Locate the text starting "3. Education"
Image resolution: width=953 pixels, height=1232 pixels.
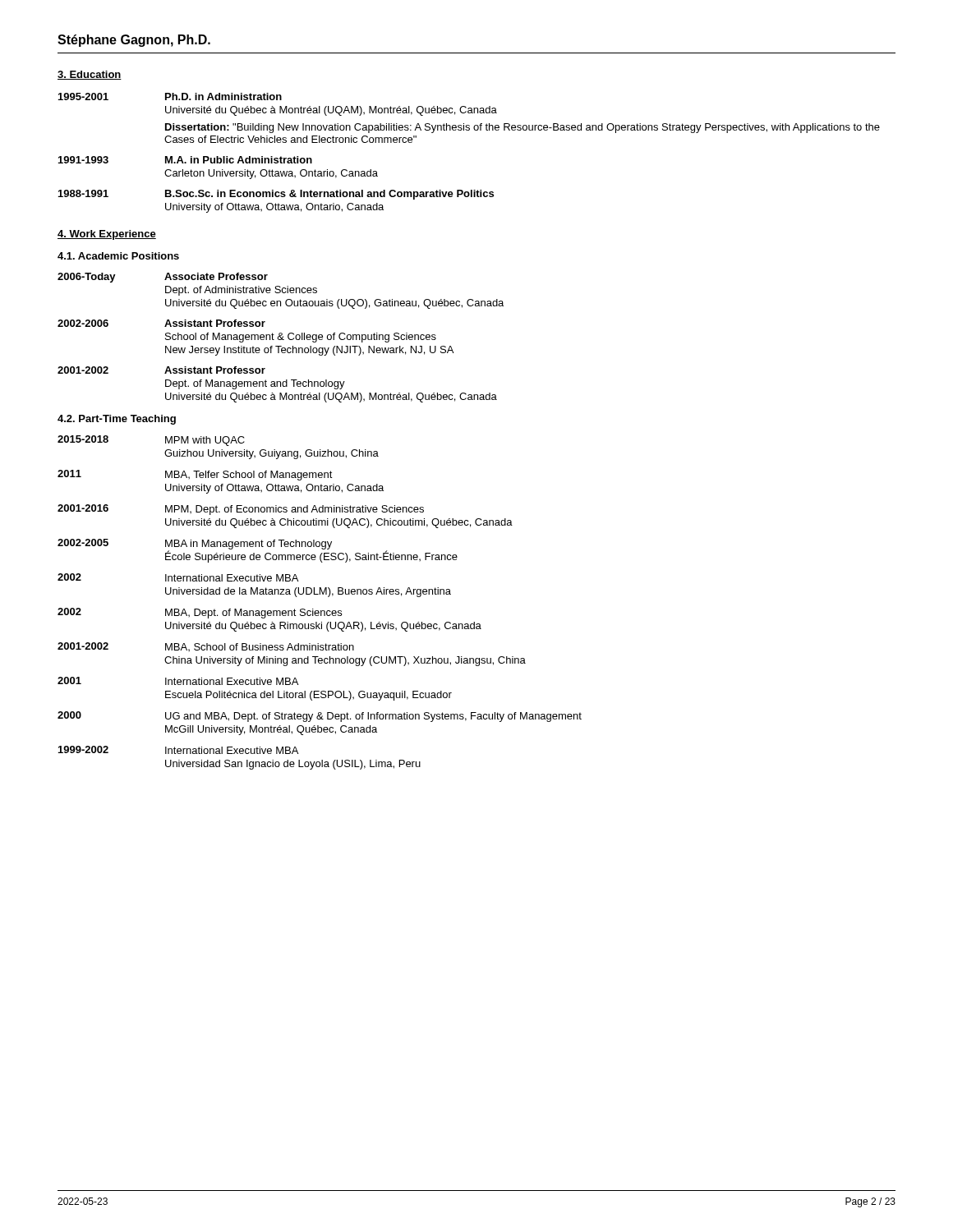[89, 74]
